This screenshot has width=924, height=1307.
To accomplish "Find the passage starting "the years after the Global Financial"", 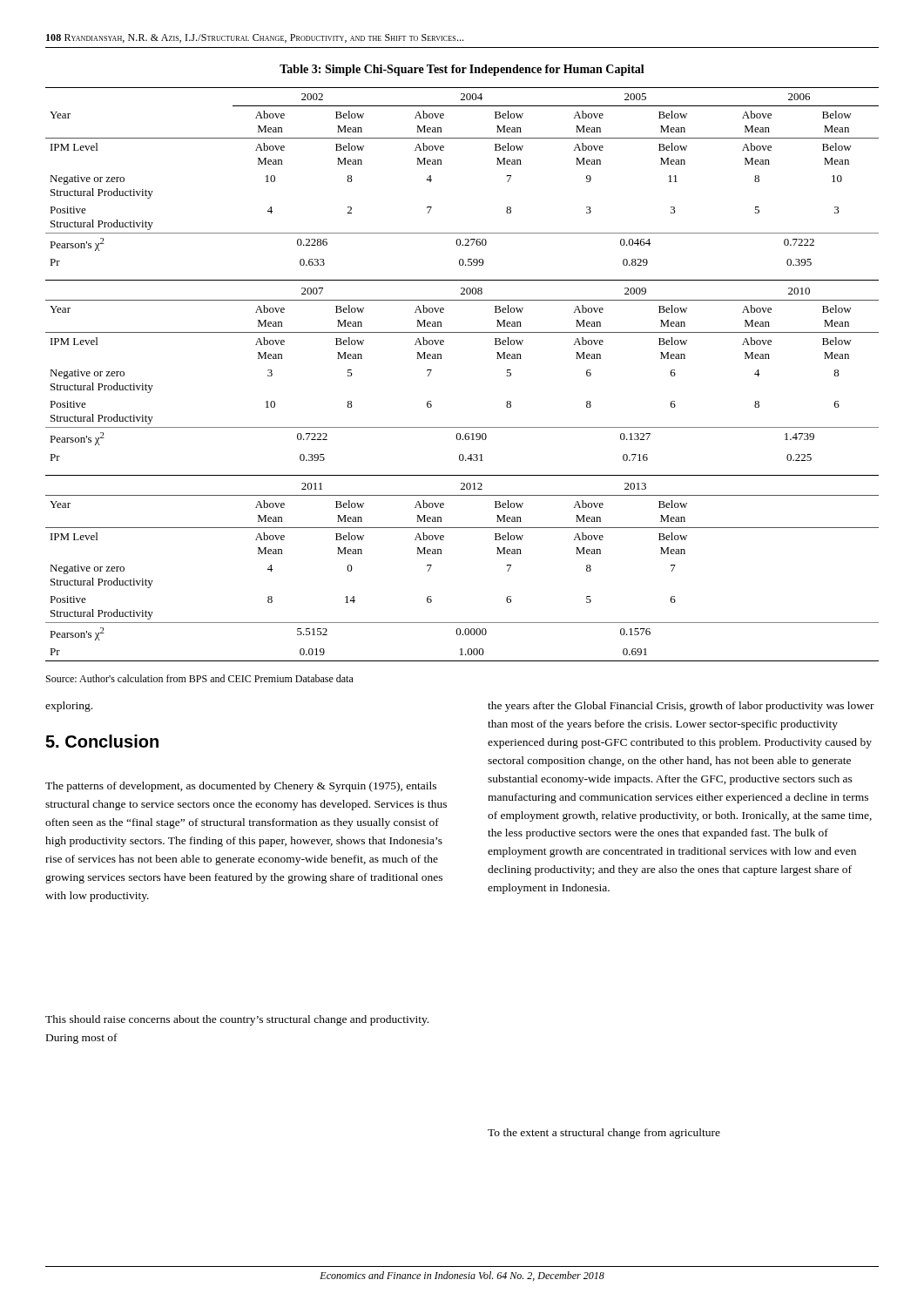I will (x=681, y=796).
